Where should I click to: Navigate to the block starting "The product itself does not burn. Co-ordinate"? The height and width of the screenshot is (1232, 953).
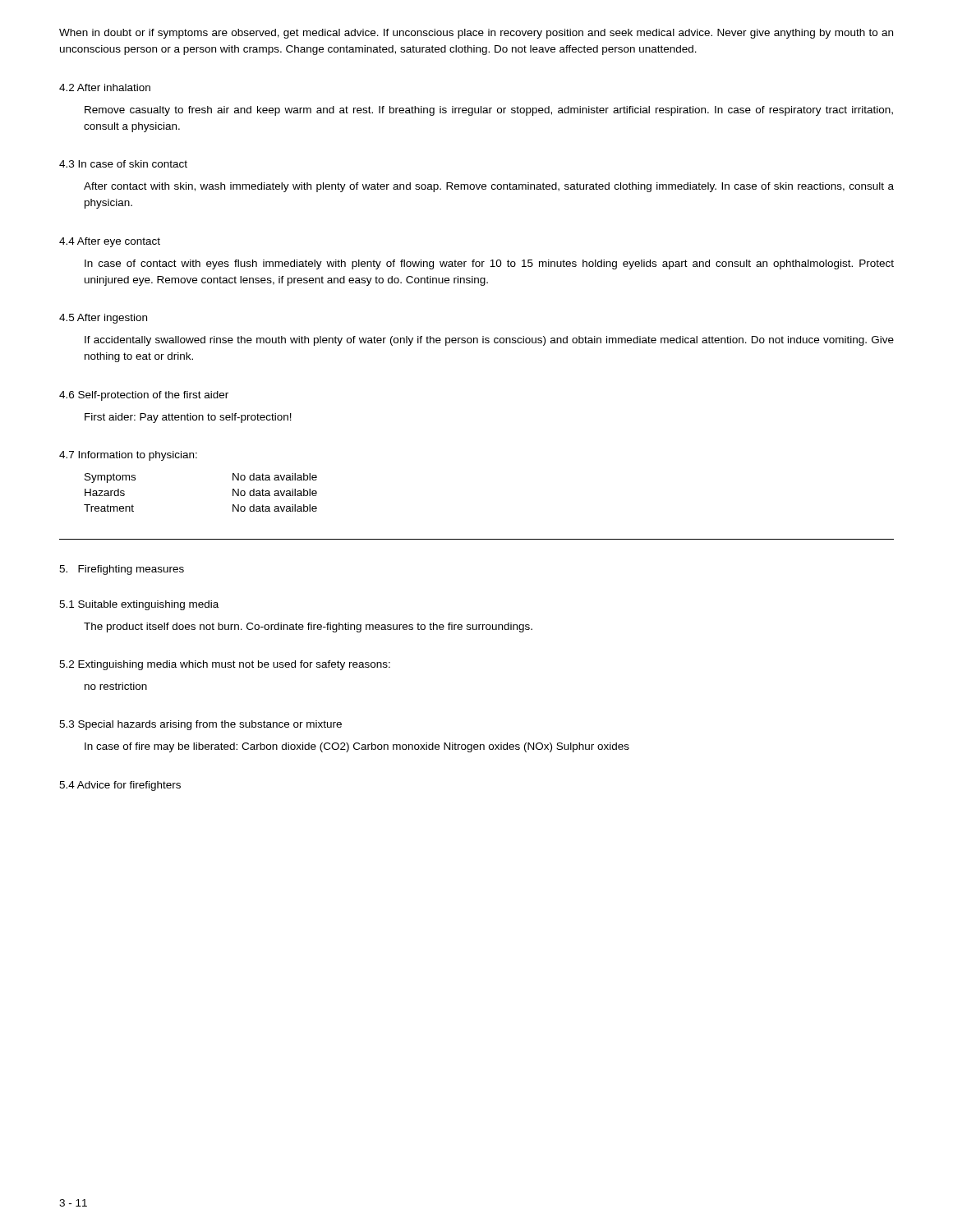(308, 626)
